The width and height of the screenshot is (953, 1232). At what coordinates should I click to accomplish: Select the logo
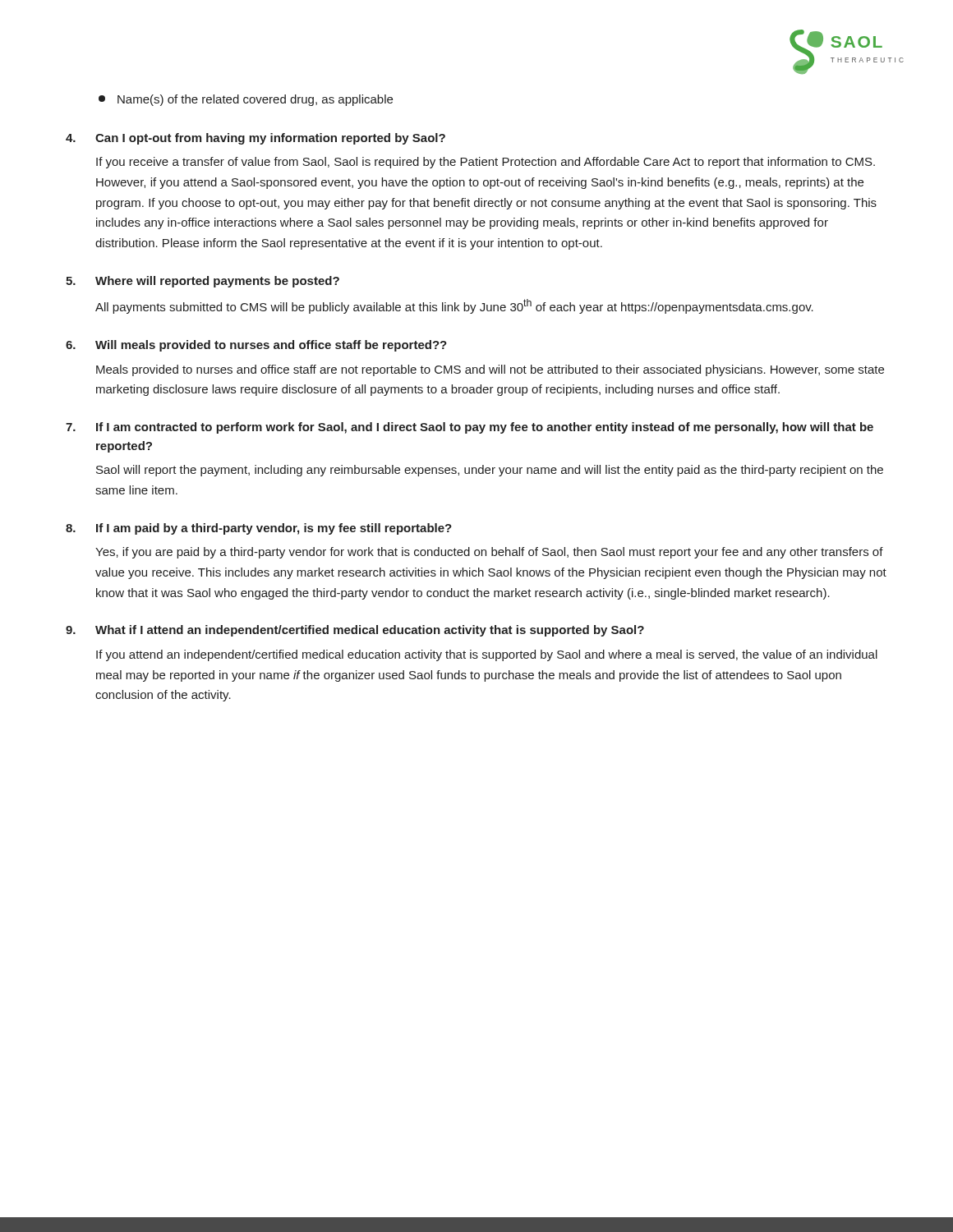[846, 53]
